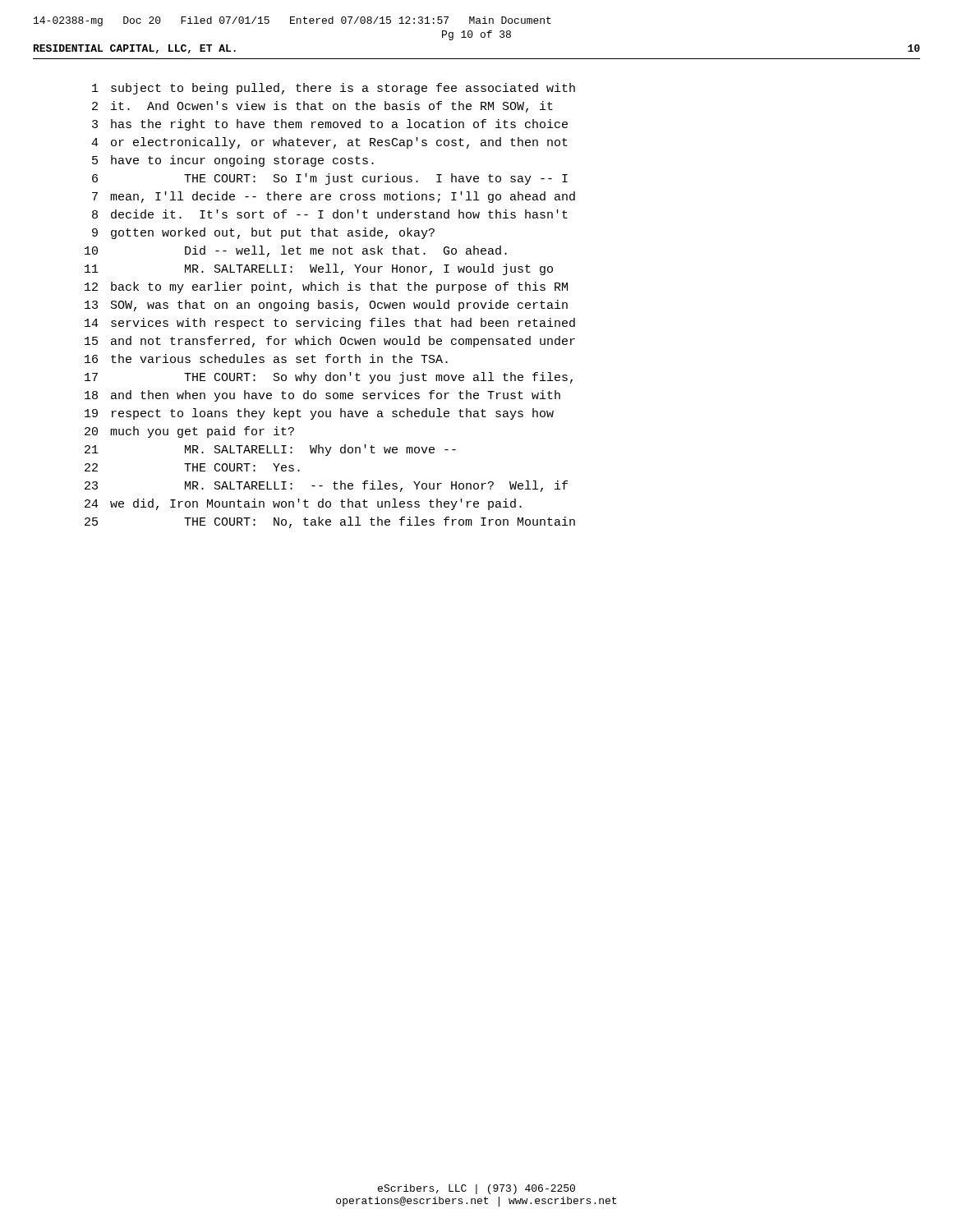Viewport: 953px width, 1232px height.
Task: Locate the block of text that opens with "1 subject to being pulled, there is"
Action: pos(485,308)
